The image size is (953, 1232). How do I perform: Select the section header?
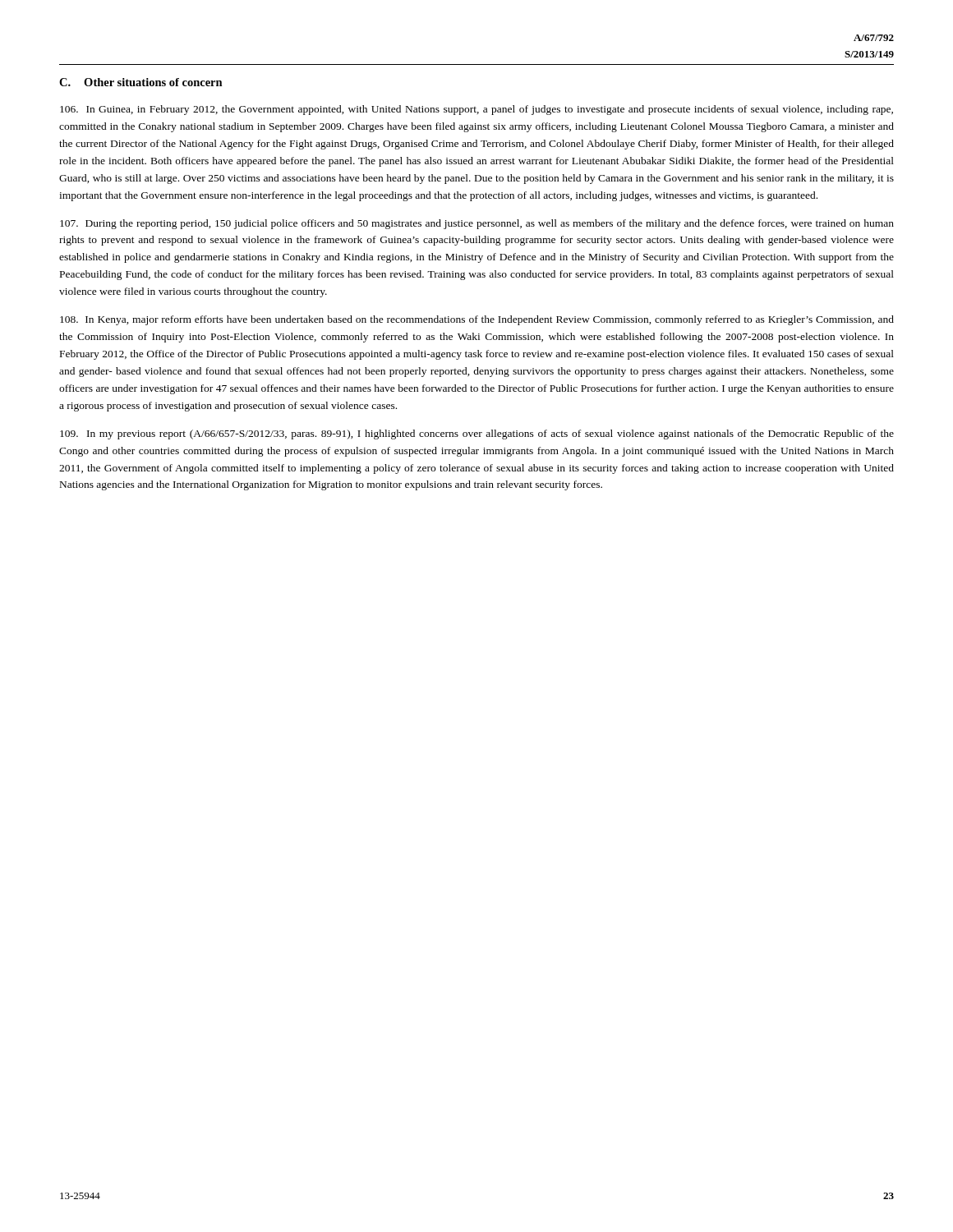[141, 83]
